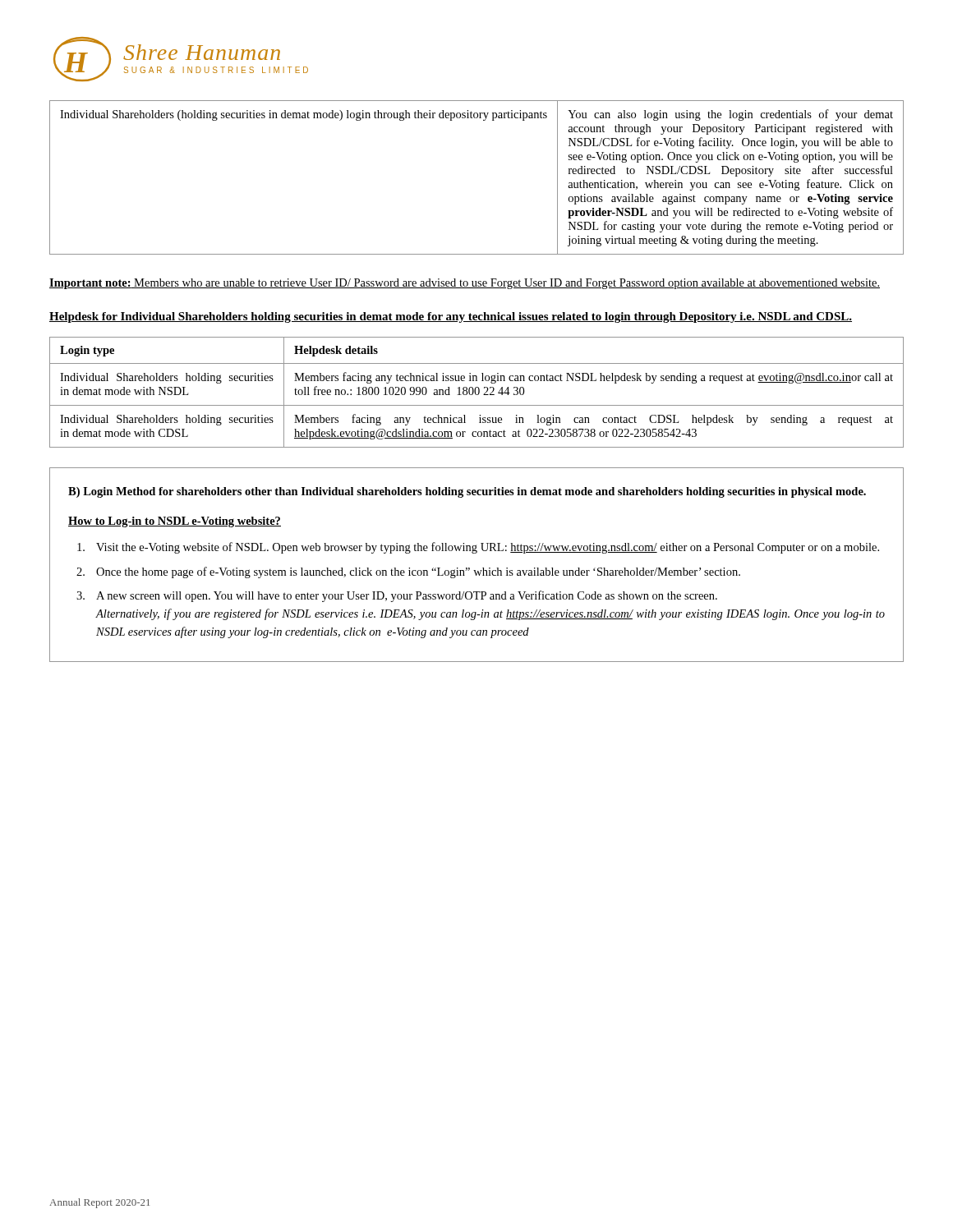The width and height of the screenshot is (953, 1232).
Task: Find the table that mentions "Individual Shareholders (holding securities in"
Action: pos(476,177)
